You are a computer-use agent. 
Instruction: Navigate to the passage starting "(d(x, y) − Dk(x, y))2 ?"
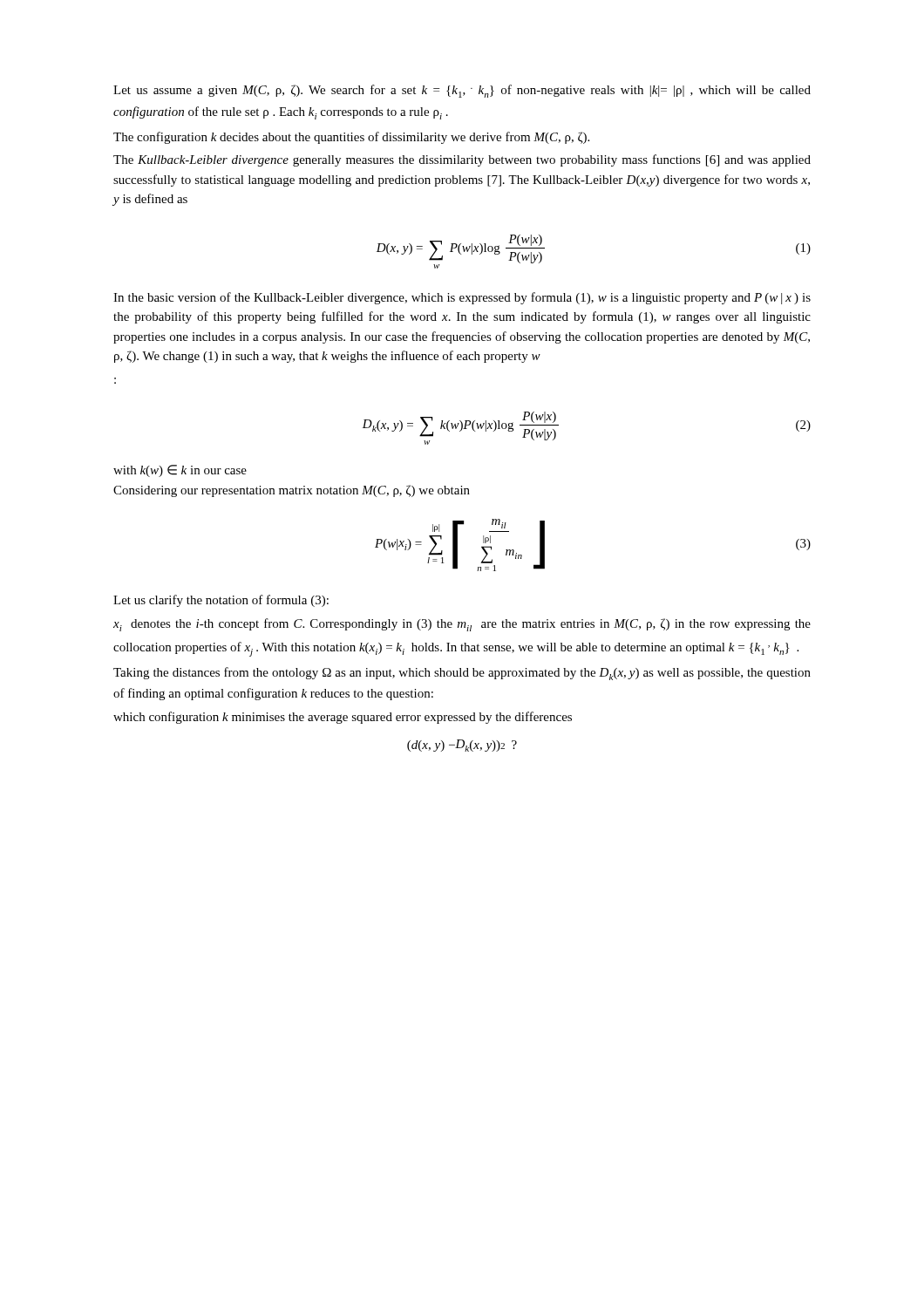[x=462, y=745]
